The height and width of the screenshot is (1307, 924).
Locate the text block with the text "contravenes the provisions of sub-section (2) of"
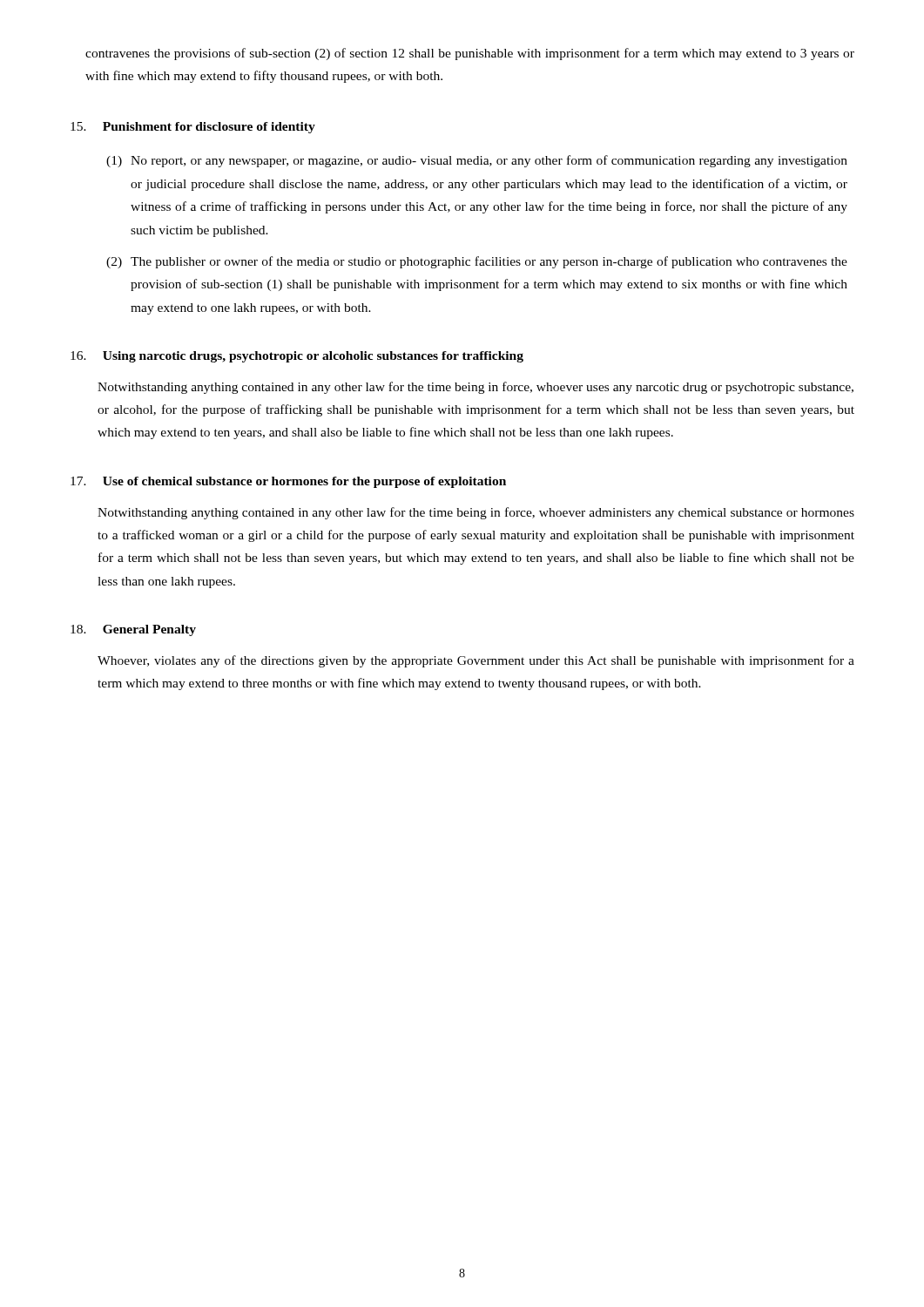470,64
